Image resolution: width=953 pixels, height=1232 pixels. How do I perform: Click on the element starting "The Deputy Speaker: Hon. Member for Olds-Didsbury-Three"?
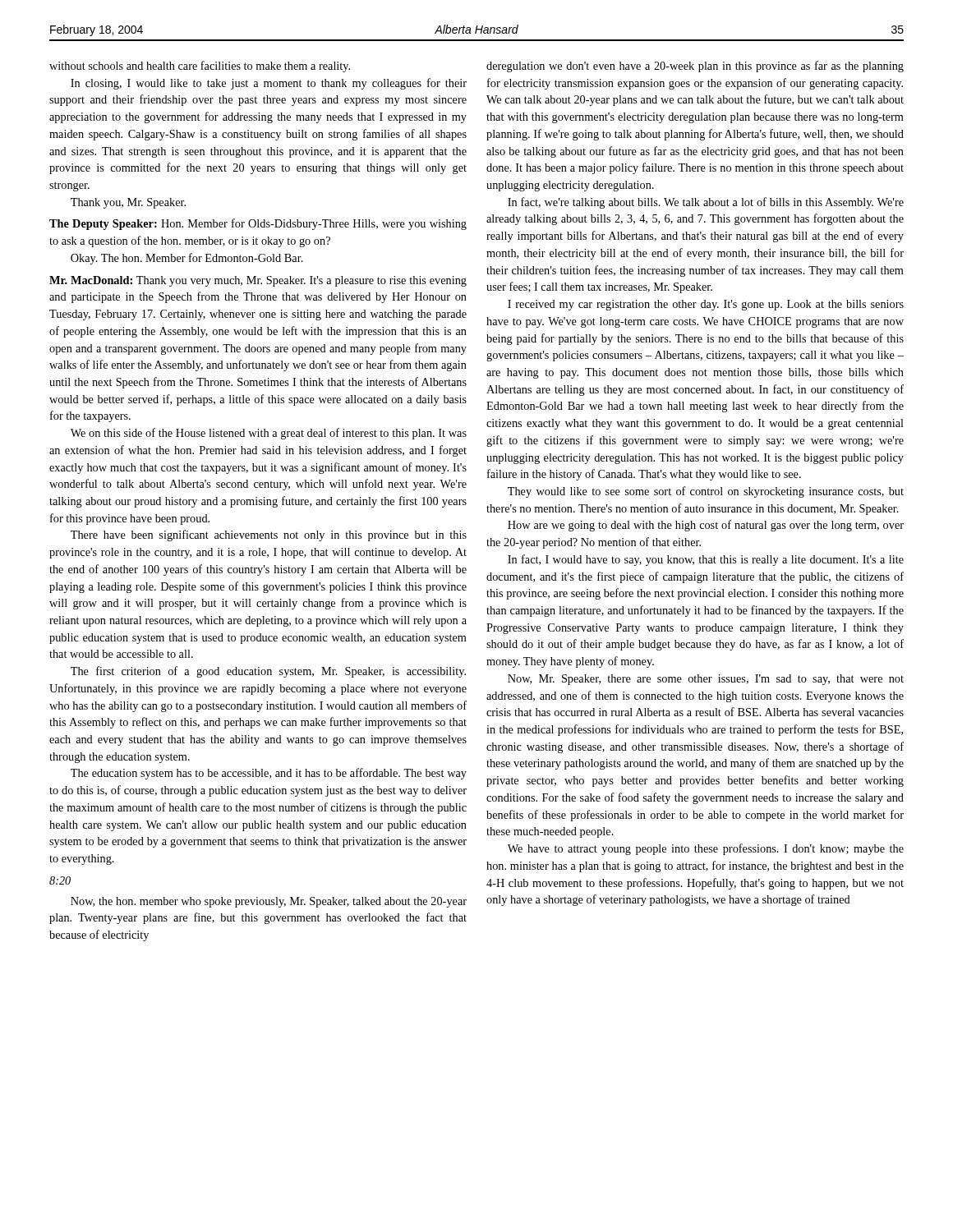tap(258, 241)
